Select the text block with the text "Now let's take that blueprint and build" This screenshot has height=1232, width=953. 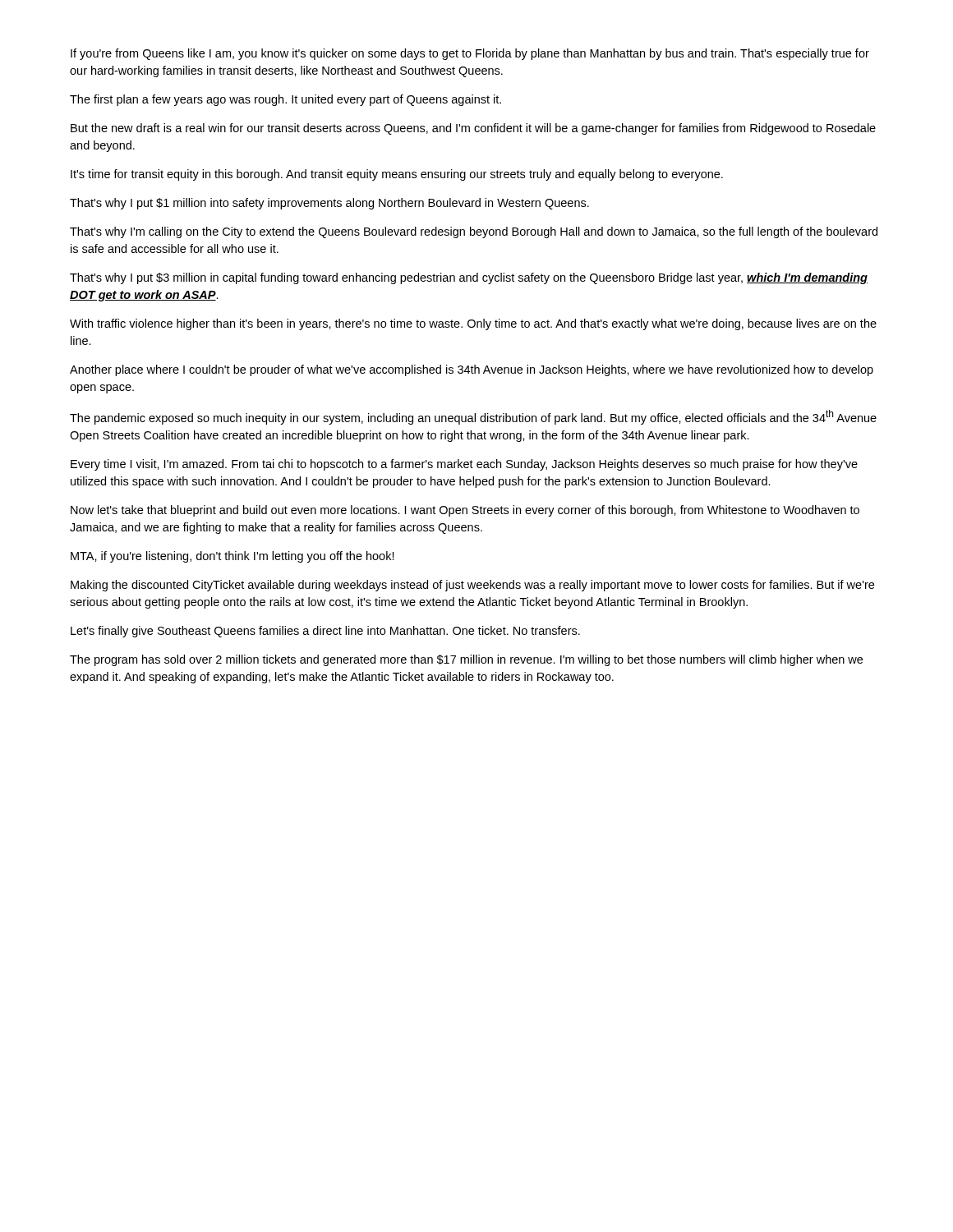[x=465, y=519]
